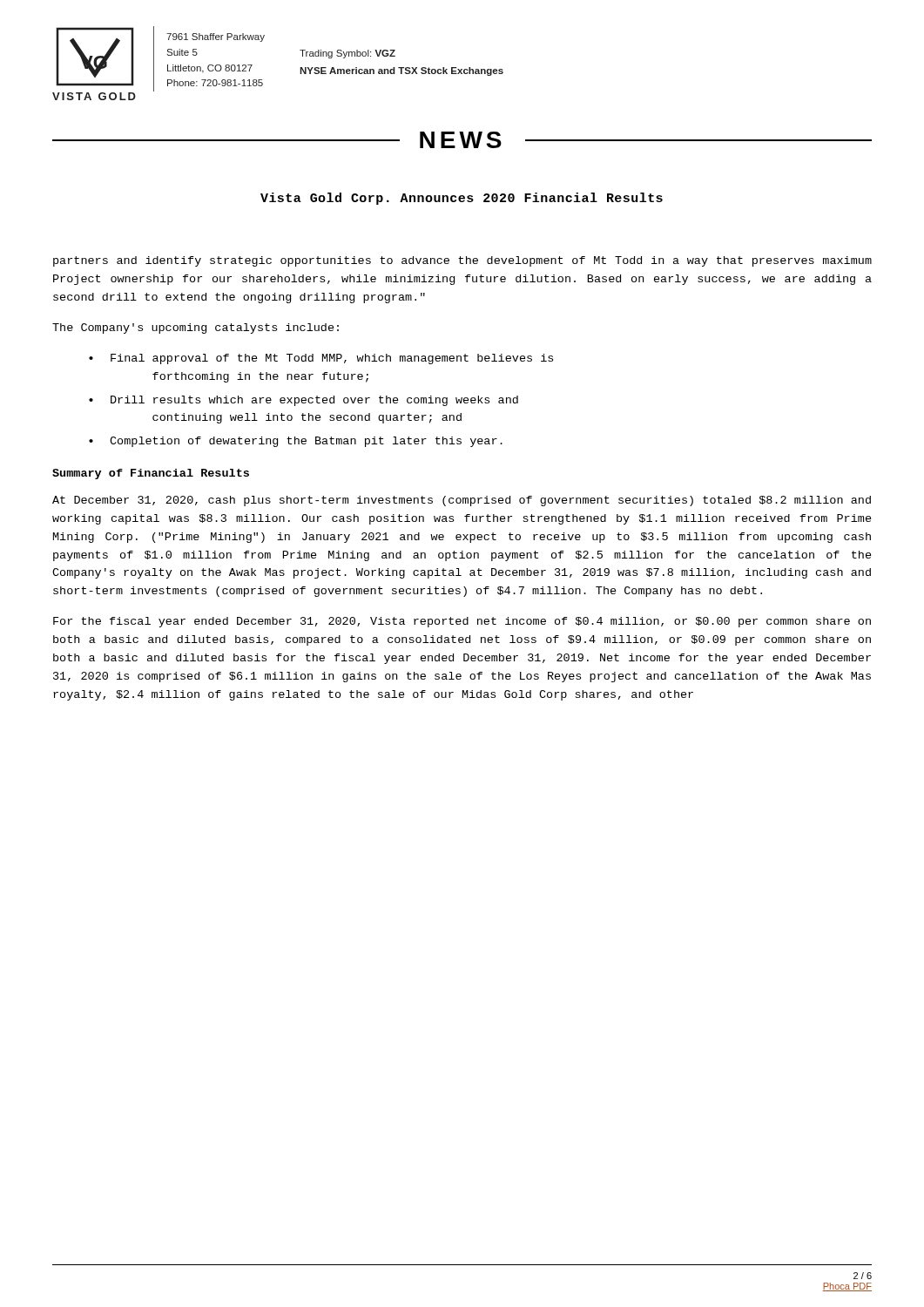This screenshot has height=1307, width=924.
Task: Point to the block starting "Summary of Financial Results"
Action: pos(151,473)
